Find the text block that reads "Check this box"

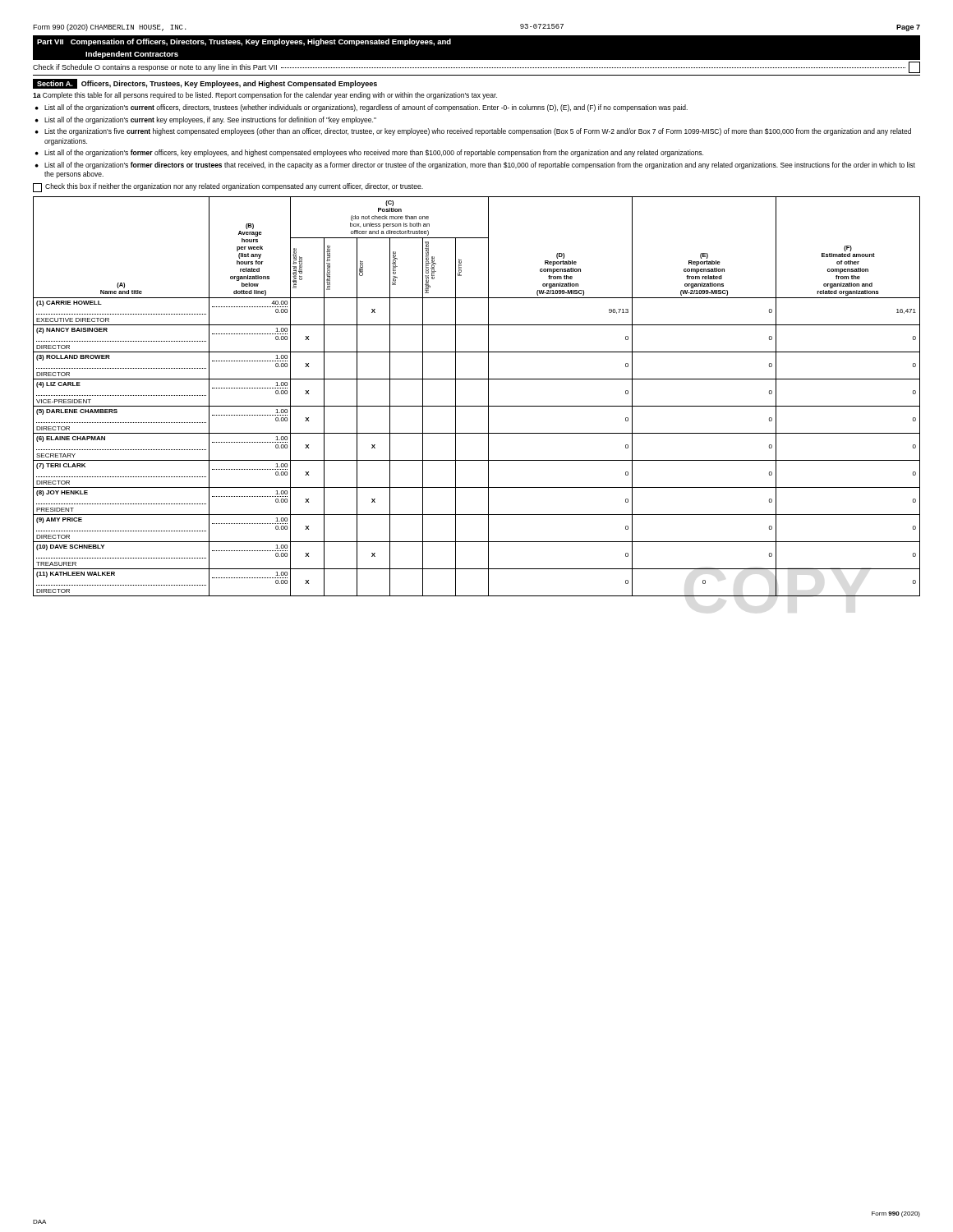coord(228,187)
